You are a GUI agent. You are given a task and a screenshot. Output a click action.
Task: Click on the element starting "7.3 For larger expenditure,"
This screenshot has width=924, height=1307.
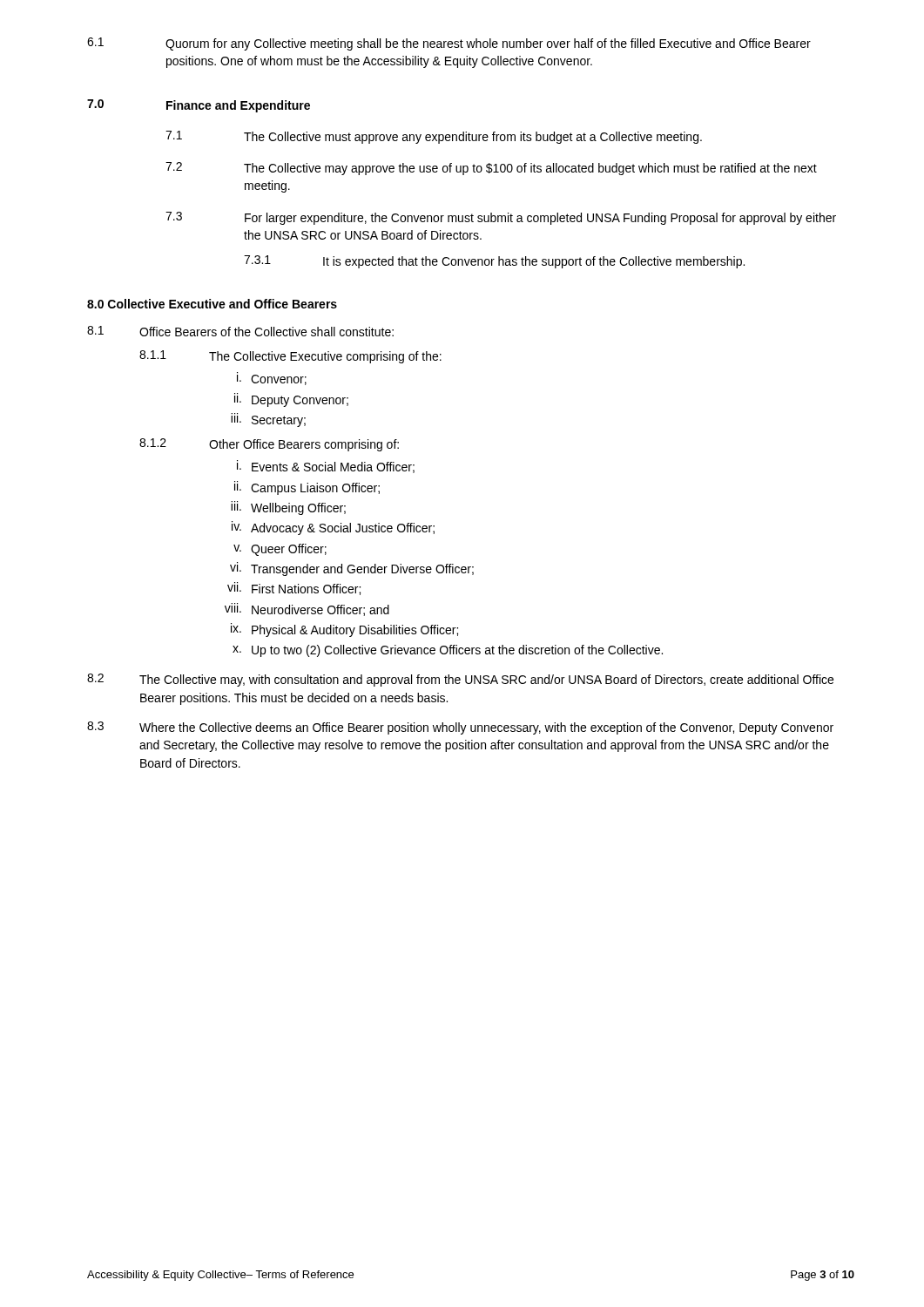pyautogui.click(x=471, y=227)
